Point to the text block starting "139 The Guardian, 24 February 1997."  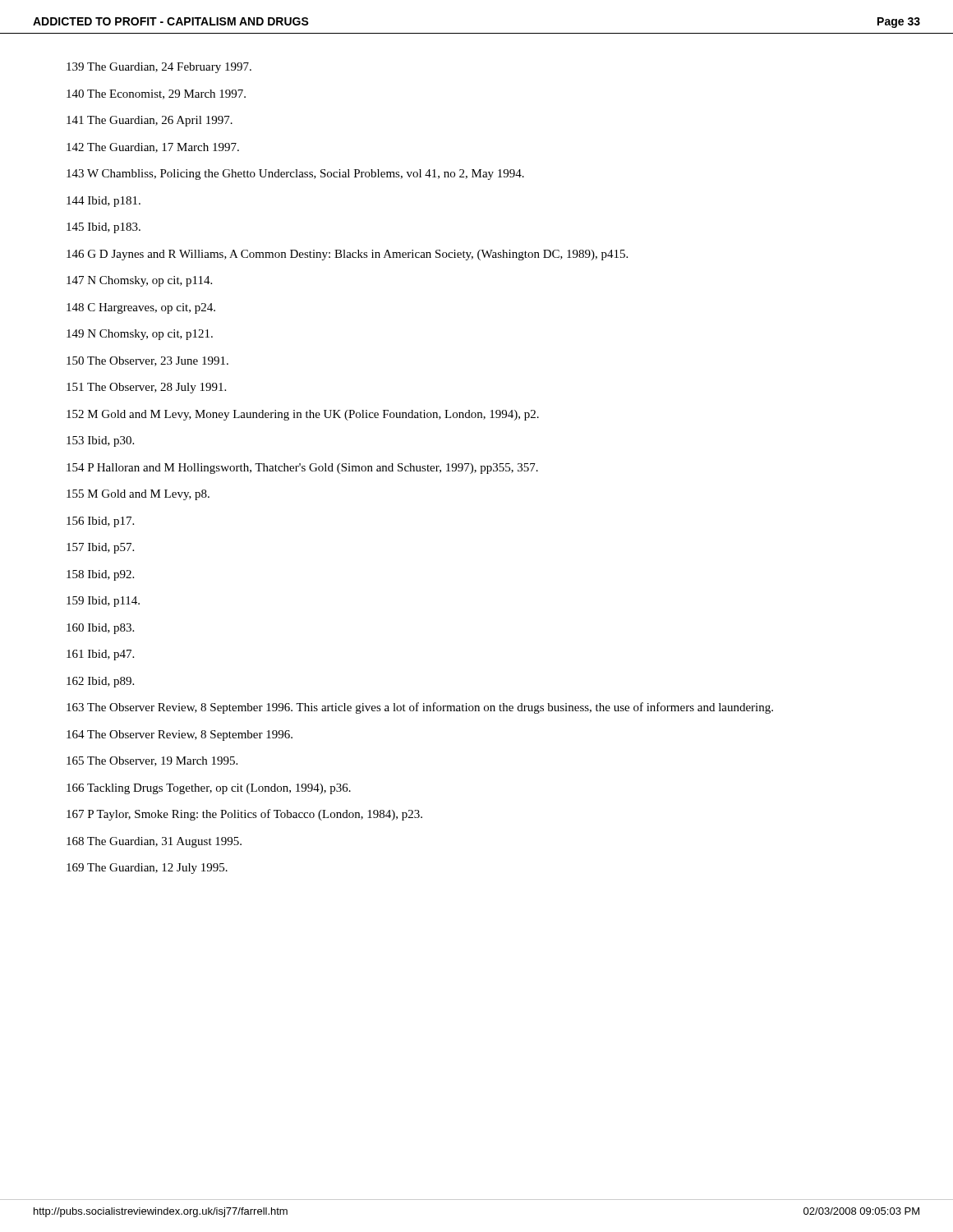coord(159,67)
